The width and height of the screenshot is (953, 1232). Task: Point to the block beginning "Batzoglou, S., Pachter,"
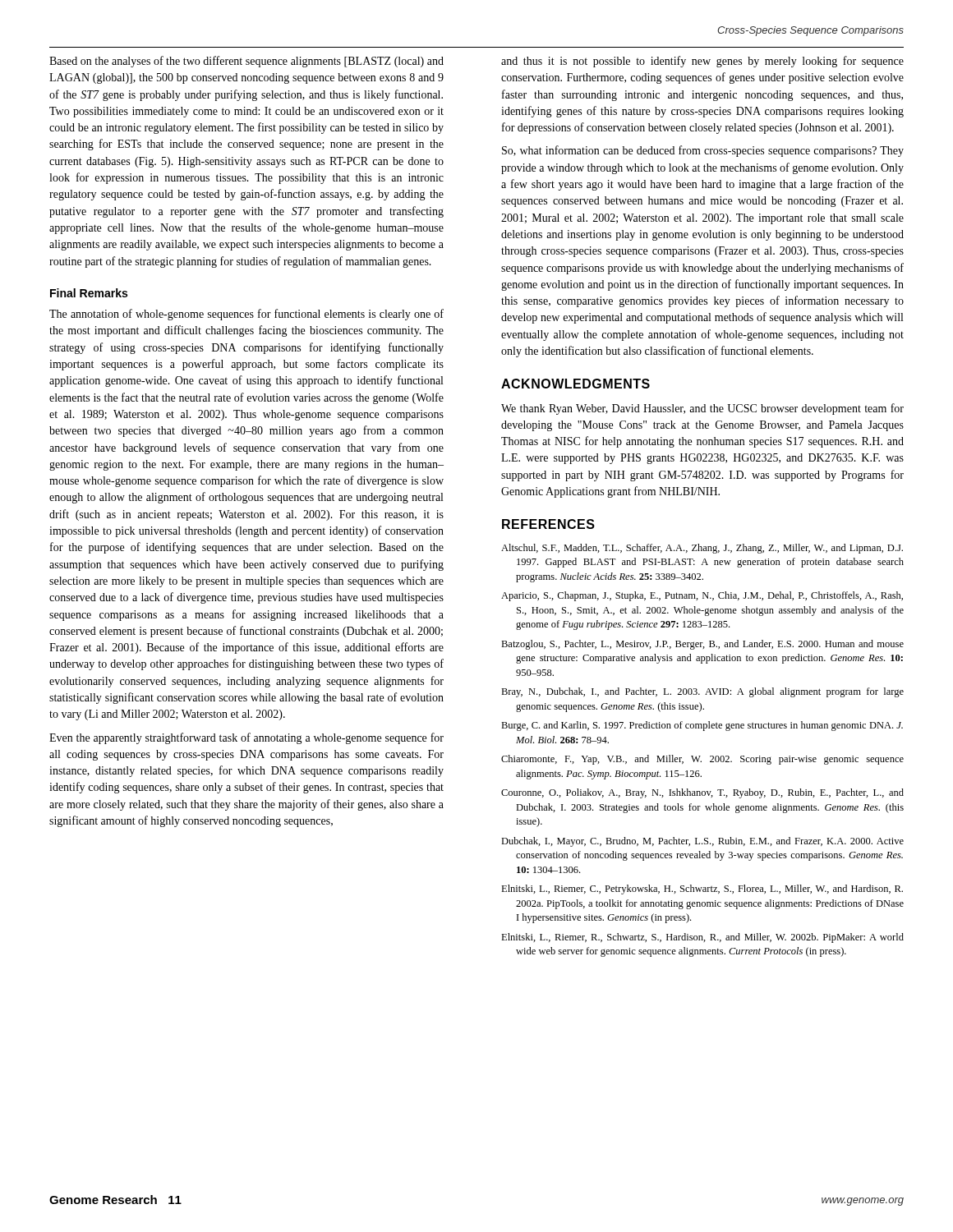(x=702, y=658)
